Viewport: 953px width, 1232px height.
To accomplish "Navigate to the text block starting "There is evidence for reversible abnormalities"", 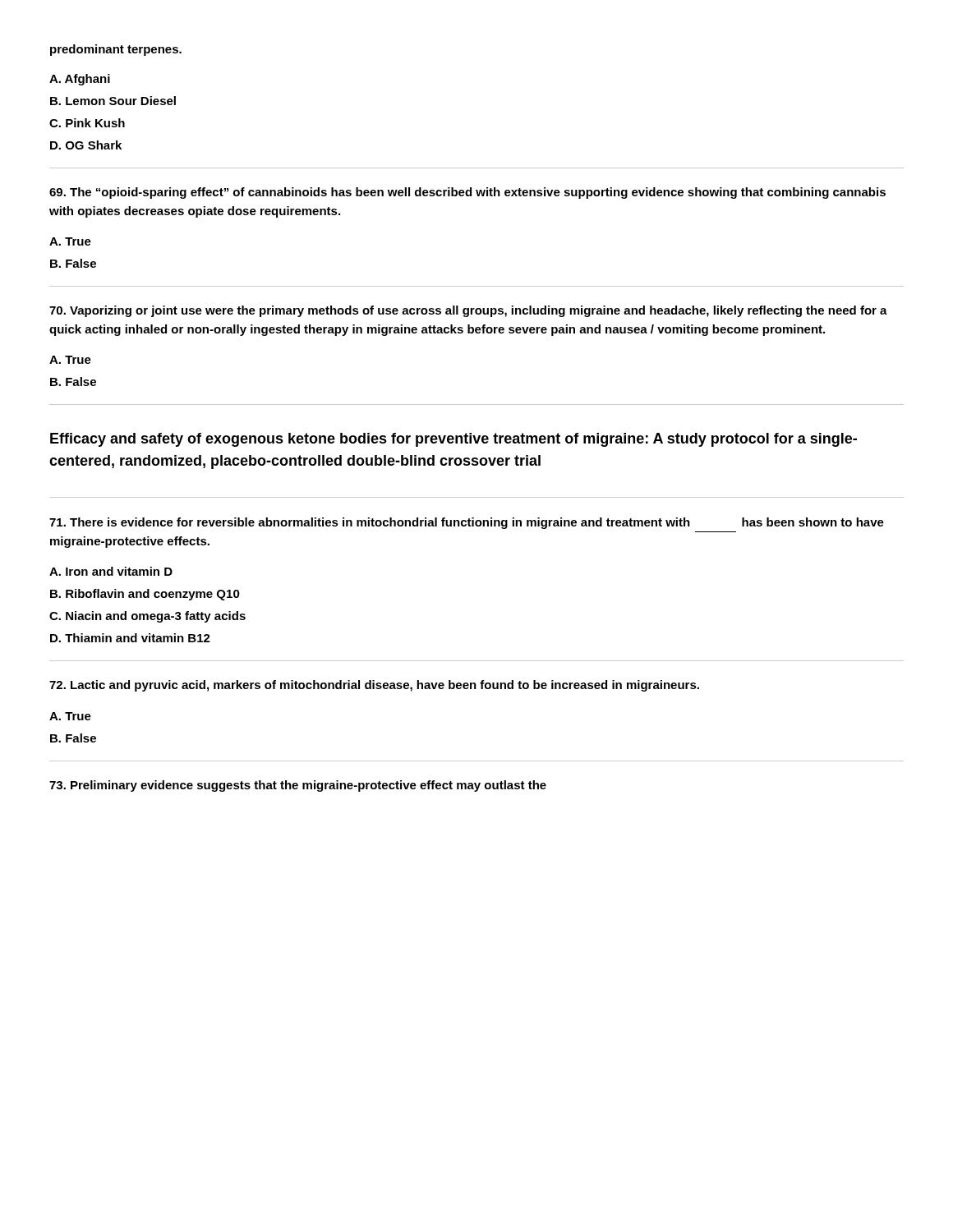I will pyautogui.click(x=467, y=530).
